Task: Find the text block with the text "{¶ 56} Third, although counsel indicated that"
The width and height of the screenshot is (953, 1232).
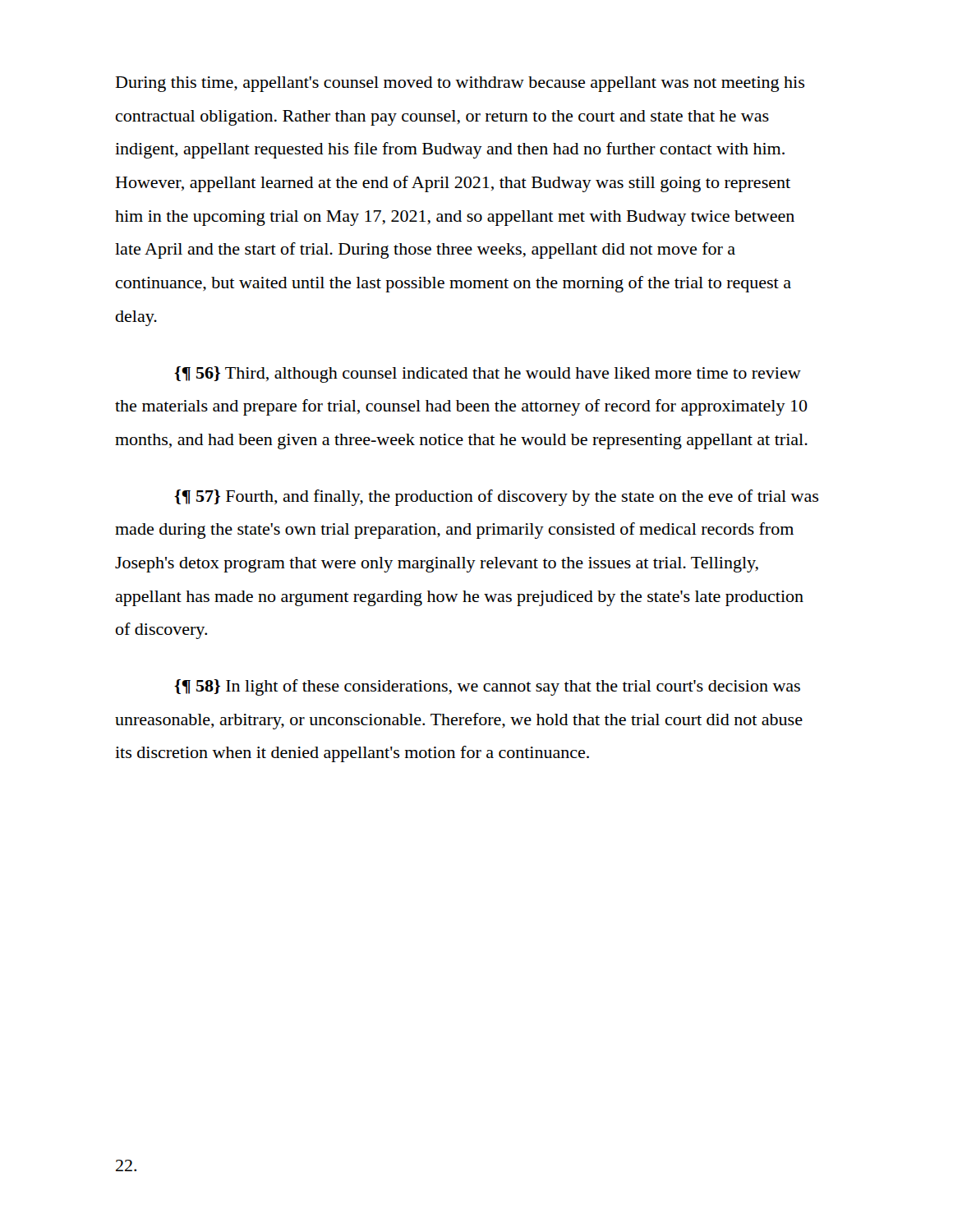Action: (468, 406)
